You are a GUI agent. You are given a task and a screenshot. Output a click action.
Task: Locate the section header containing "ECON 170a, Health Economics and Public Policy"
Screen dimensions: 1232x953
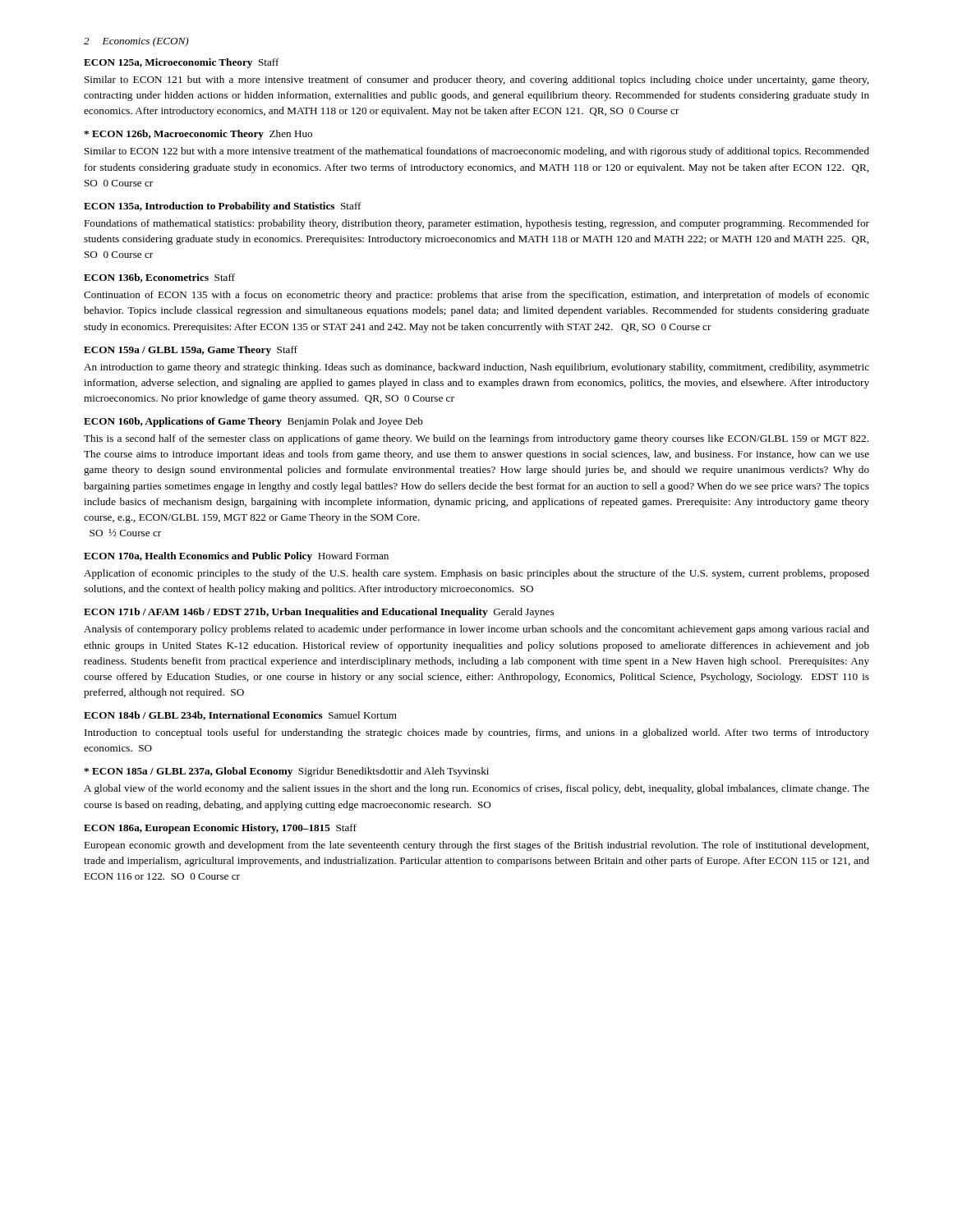[x=236, y=557]
